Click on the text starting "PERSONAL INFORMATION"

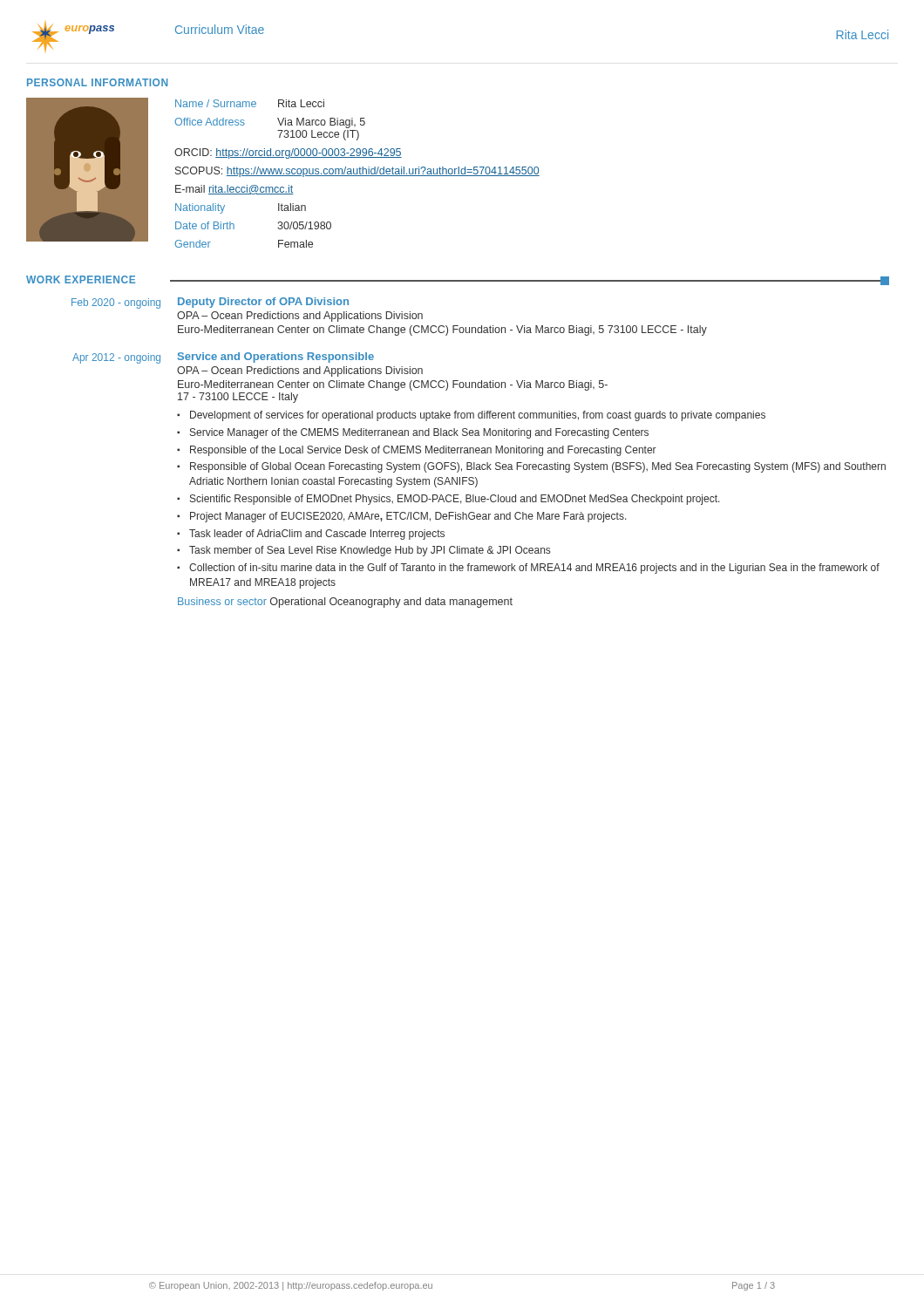click(x=97, y=83)
